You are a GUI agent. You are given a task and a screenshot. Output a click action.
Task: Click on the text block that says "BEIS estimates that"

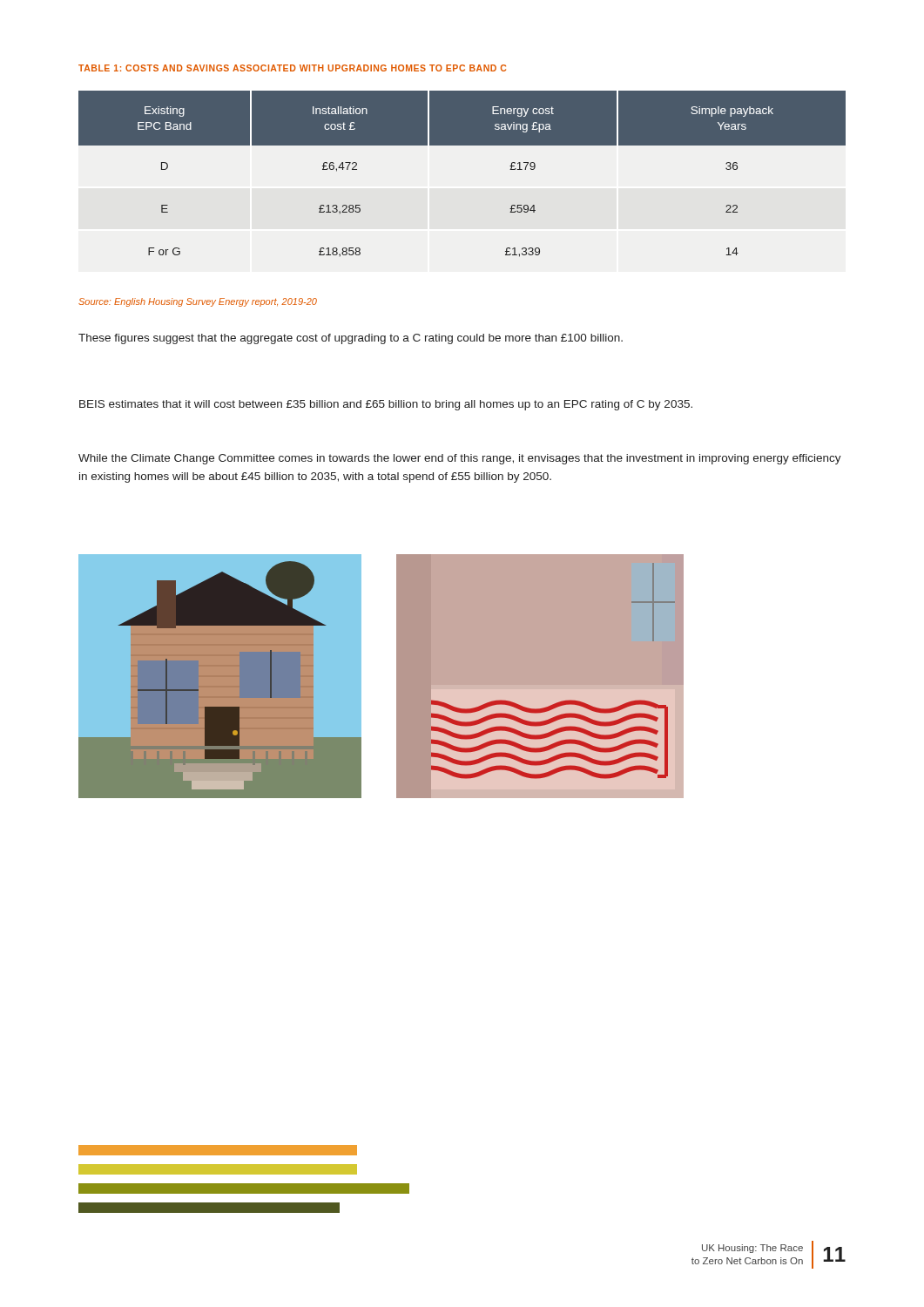click(386, 404)
